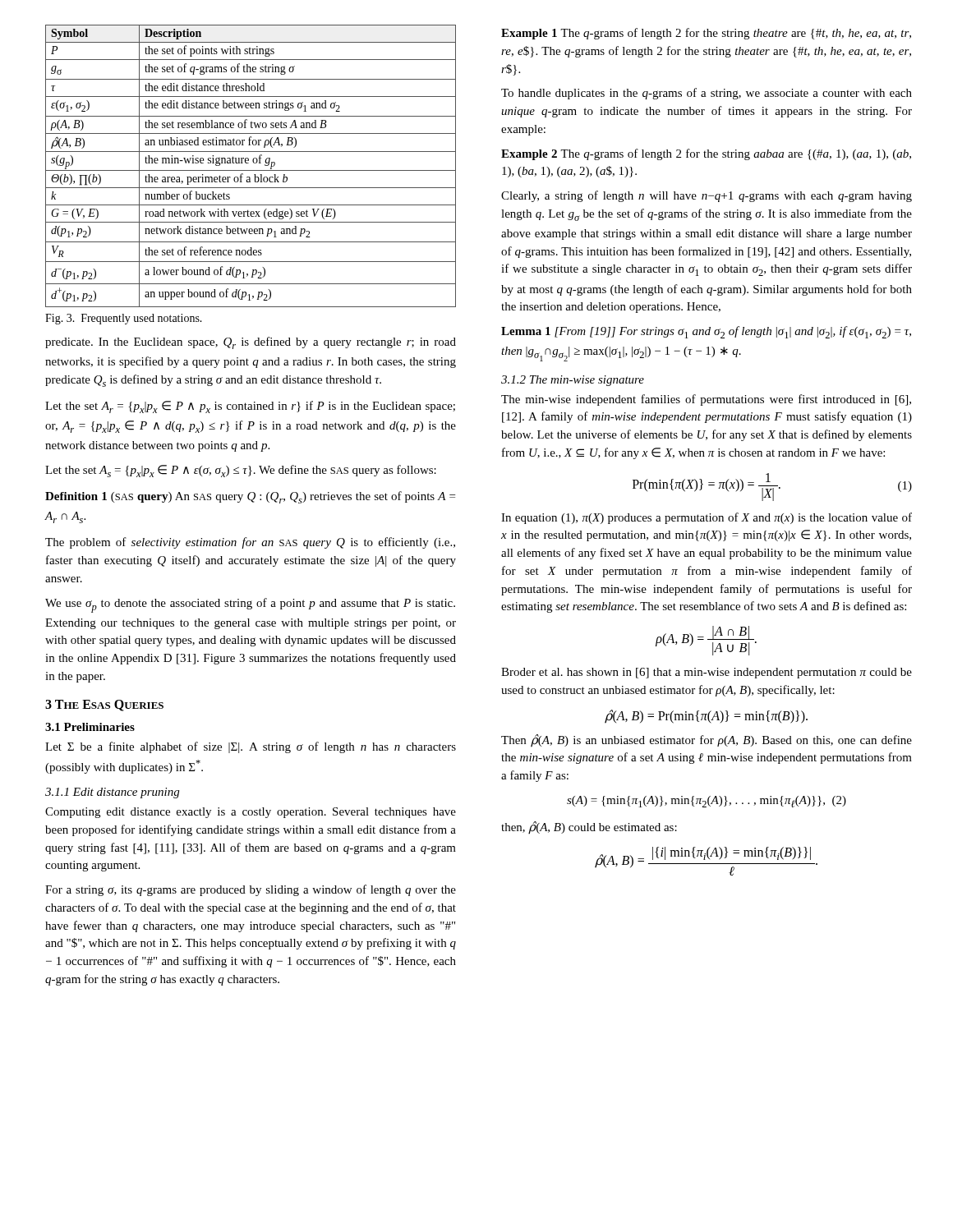Point to the block starting "Then ρ̂(A, B) is an unbiased"
The image size is (953, 1232).
(x=707, y=758)
